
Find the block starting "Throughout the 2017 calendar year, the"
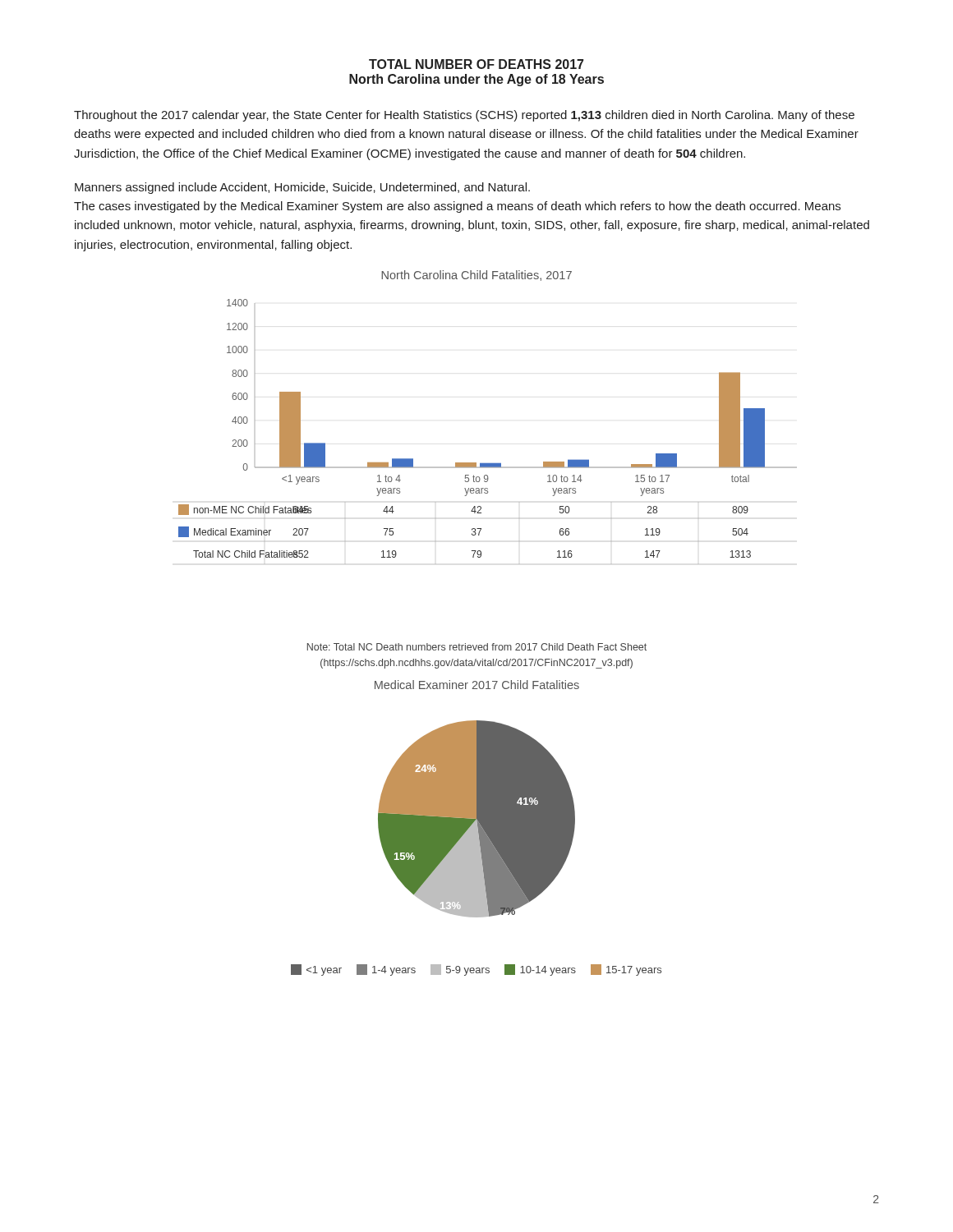(x=466, y=134)
